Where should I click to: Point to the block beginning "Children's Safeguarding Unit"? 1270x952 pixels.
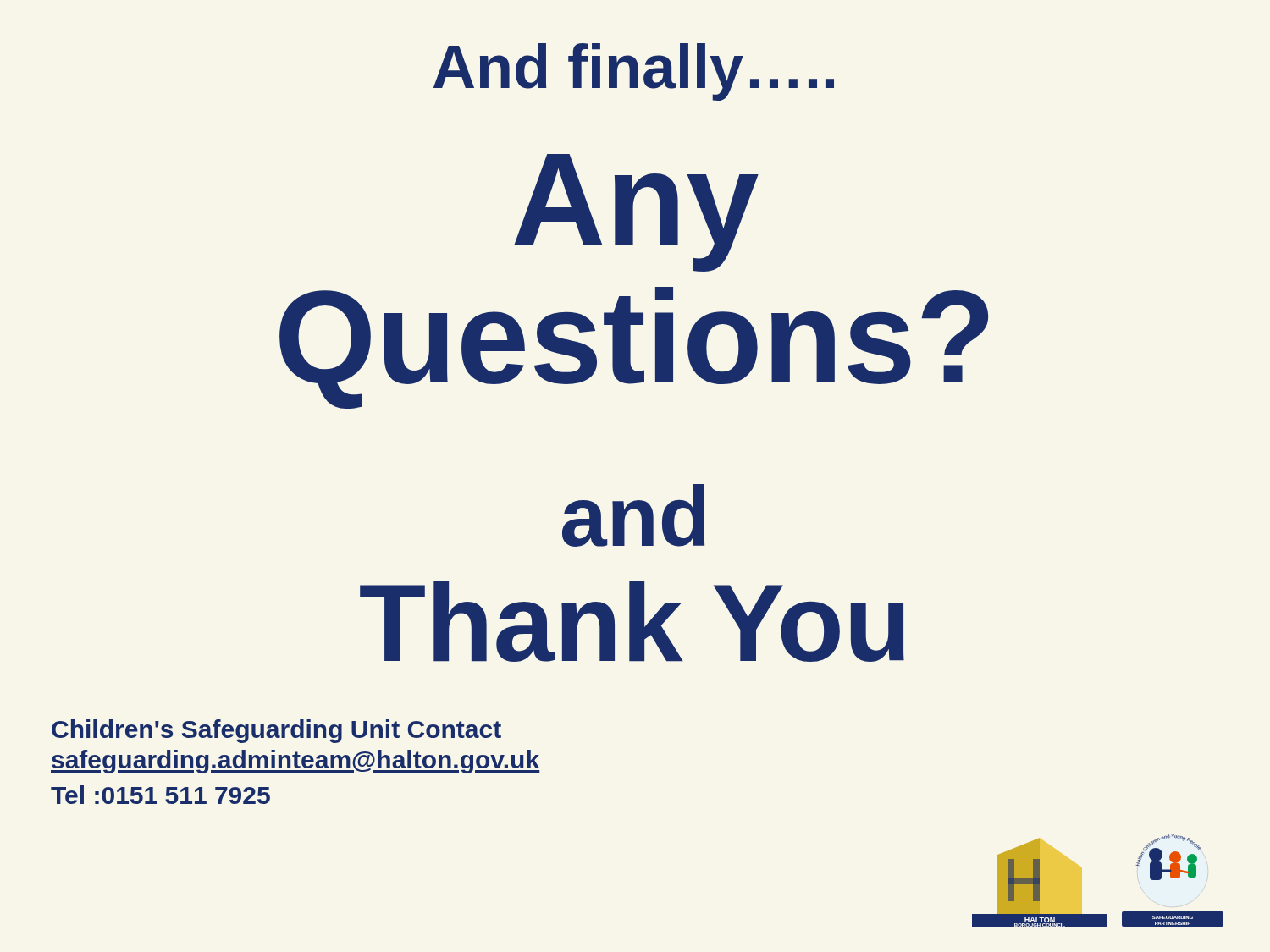click(295, 762)
